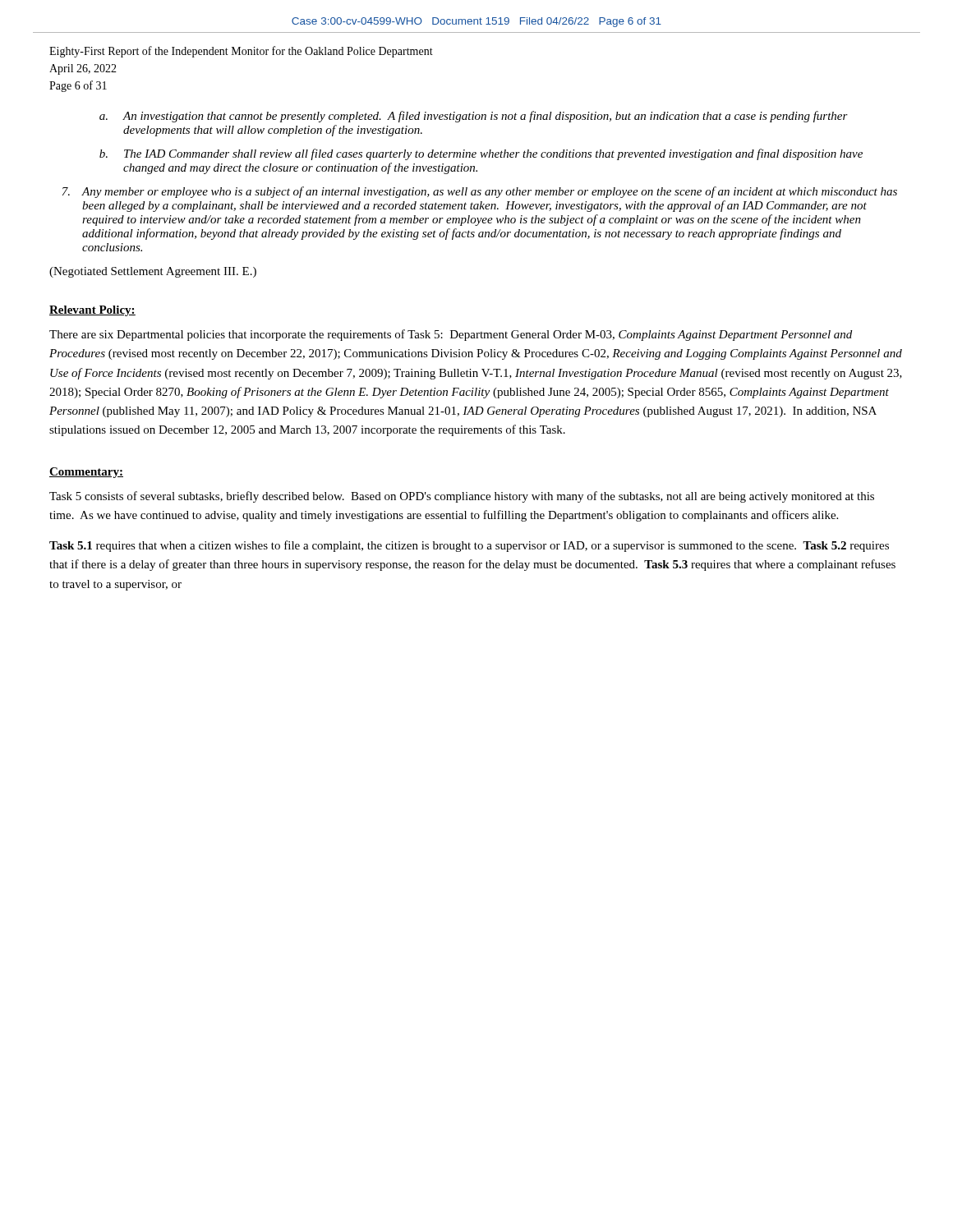Viewport: 953px width, 1232px height.
Task: Locate the text "Relevant Policy:"
Action: coord(92,310)
